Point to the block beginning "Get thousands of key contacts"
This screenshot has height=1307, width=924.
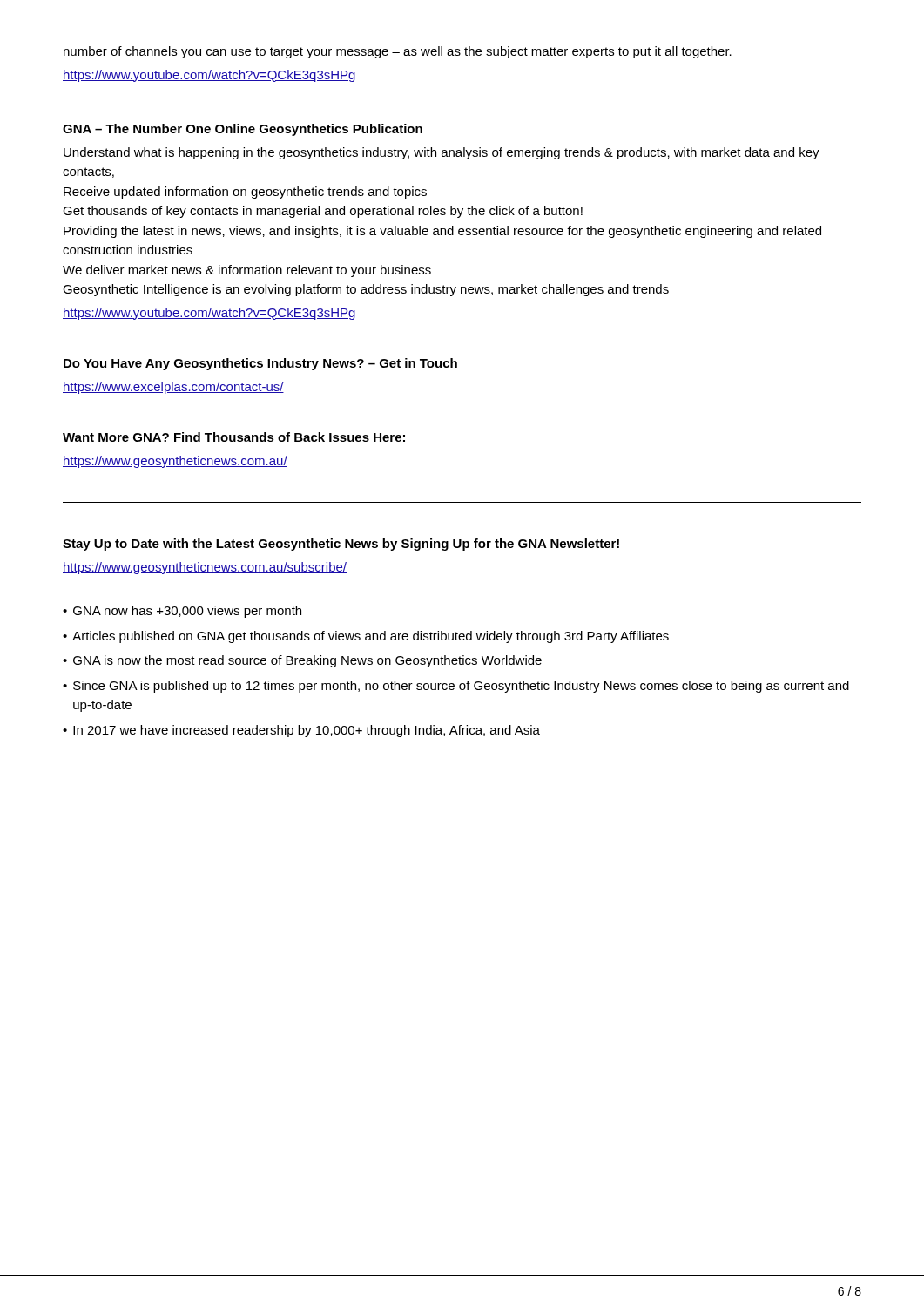tap(323, 210)
